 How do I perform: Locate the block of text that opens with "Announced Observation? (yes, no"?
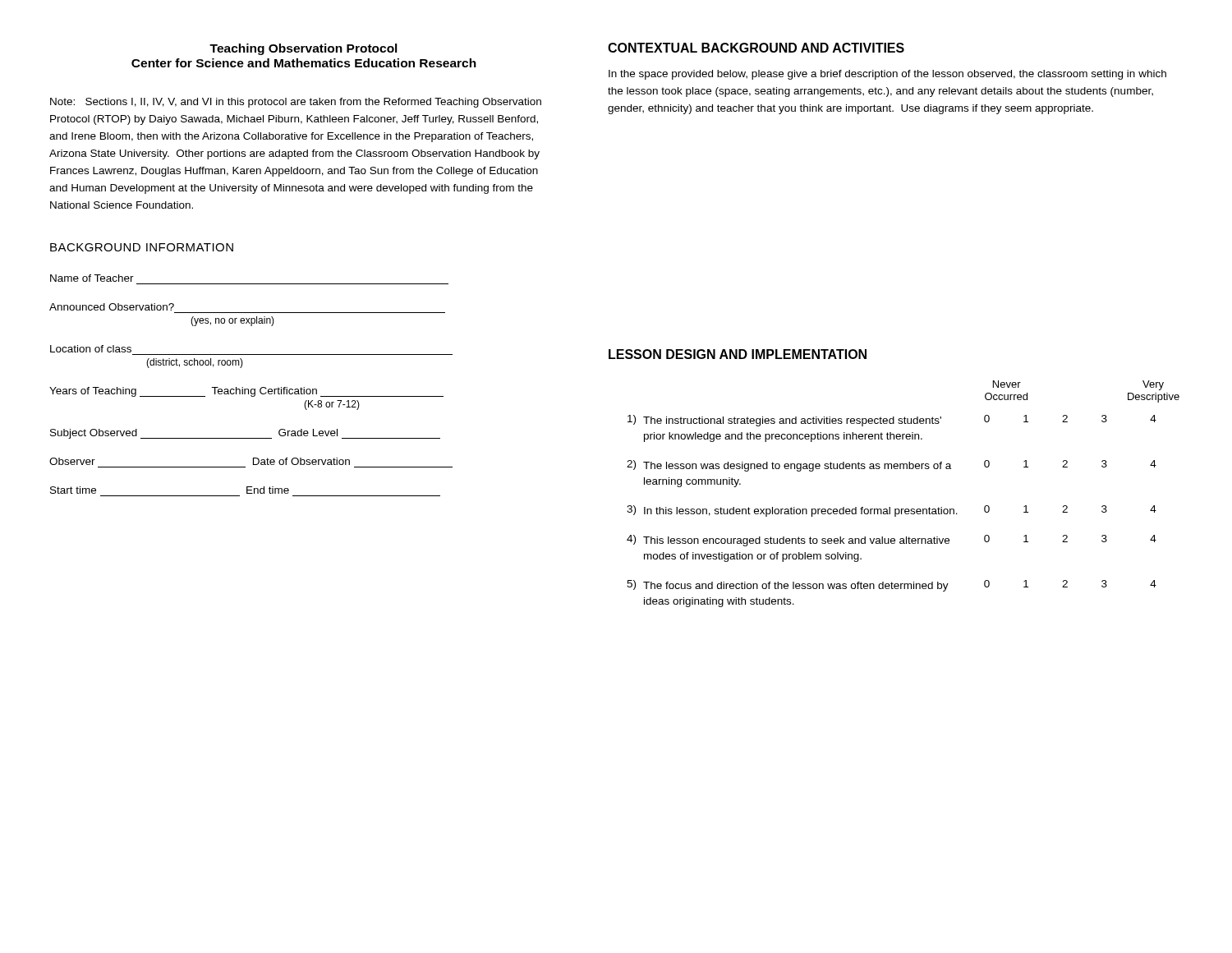pyautogui.click(x=304, y=313)
